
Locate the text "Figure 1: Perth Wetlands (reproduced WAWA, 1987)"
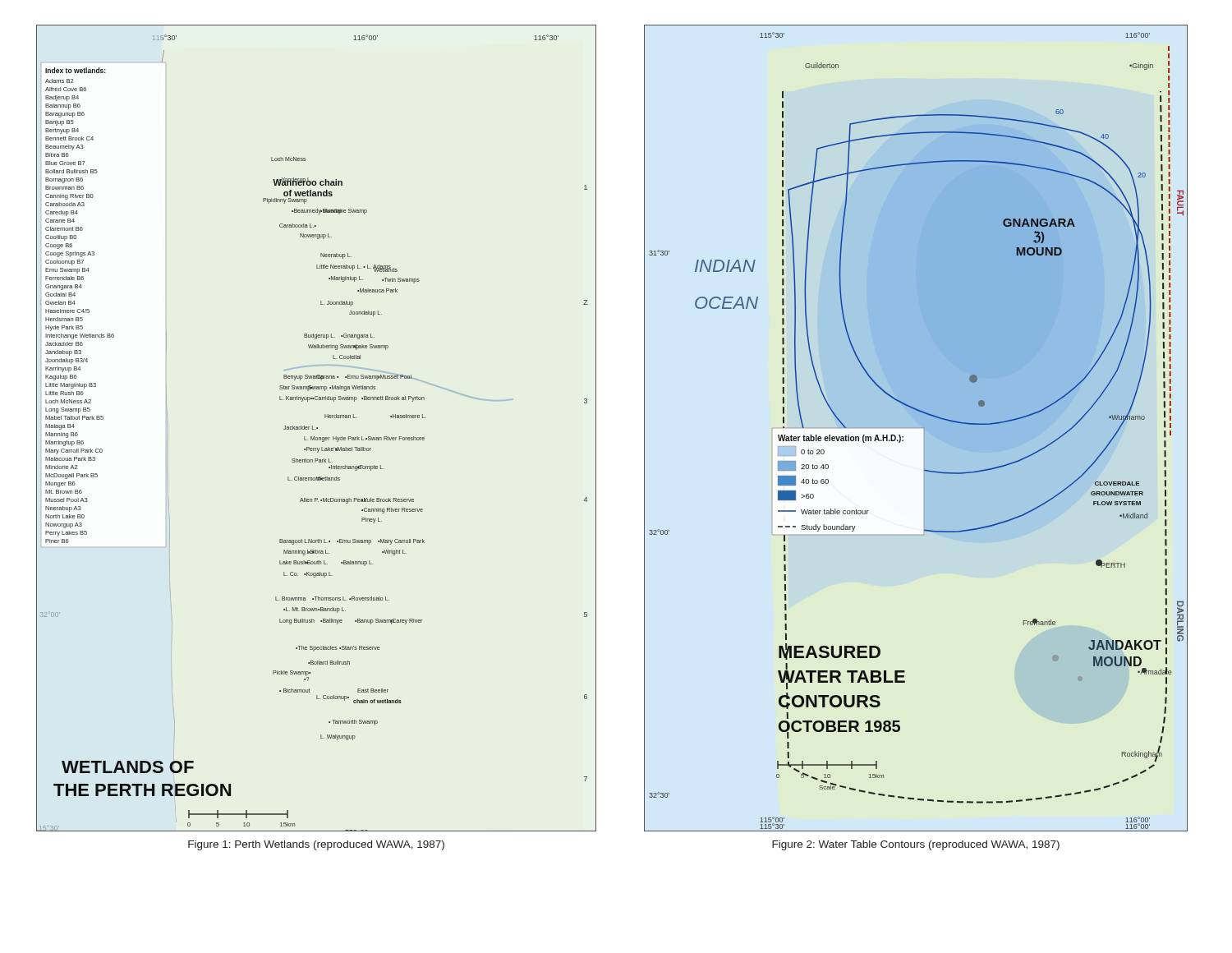click(x=316, y=844)
